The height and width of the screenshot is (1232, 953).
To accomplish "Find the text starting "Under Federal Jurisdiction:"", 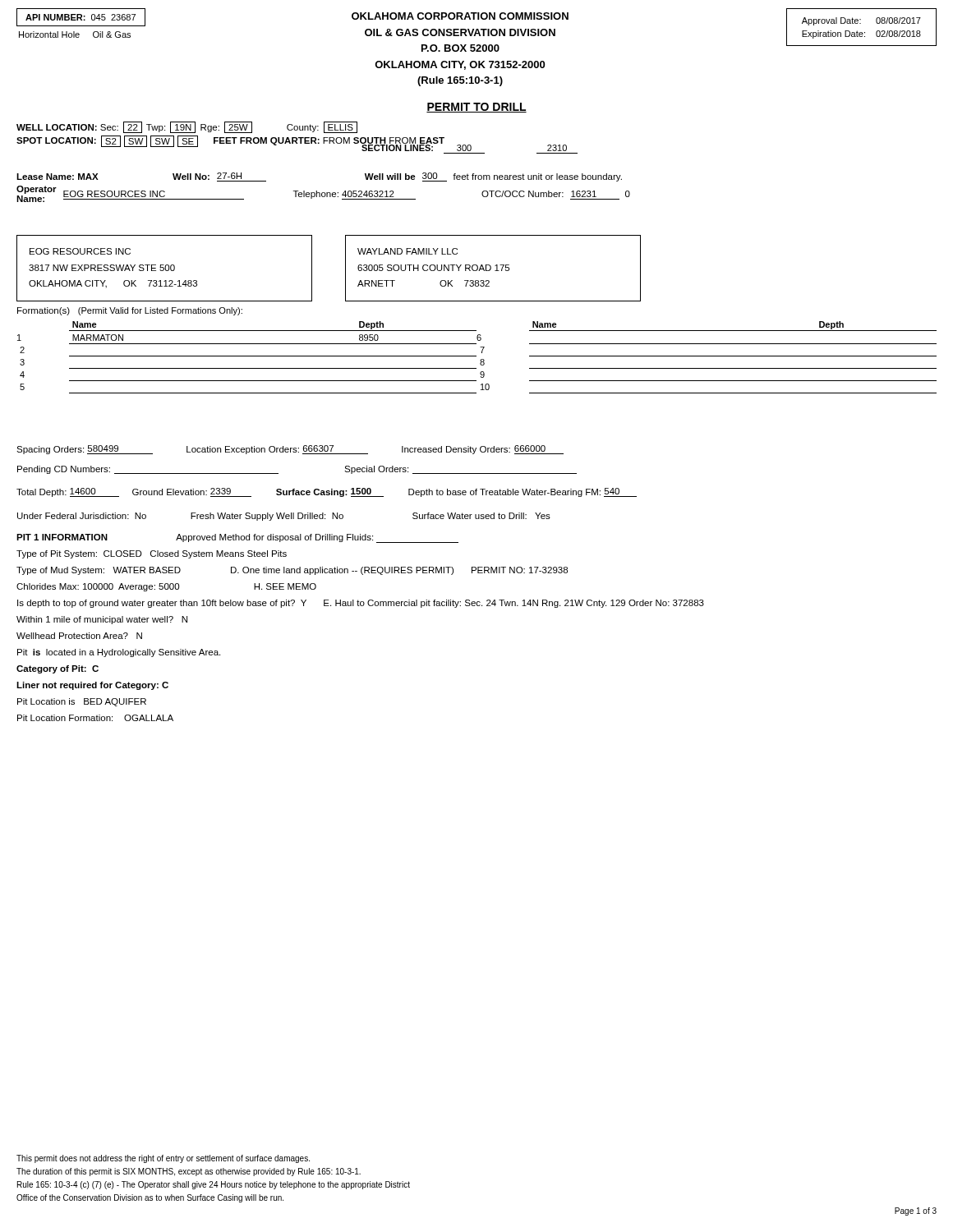I will click(x=283, y=516).
